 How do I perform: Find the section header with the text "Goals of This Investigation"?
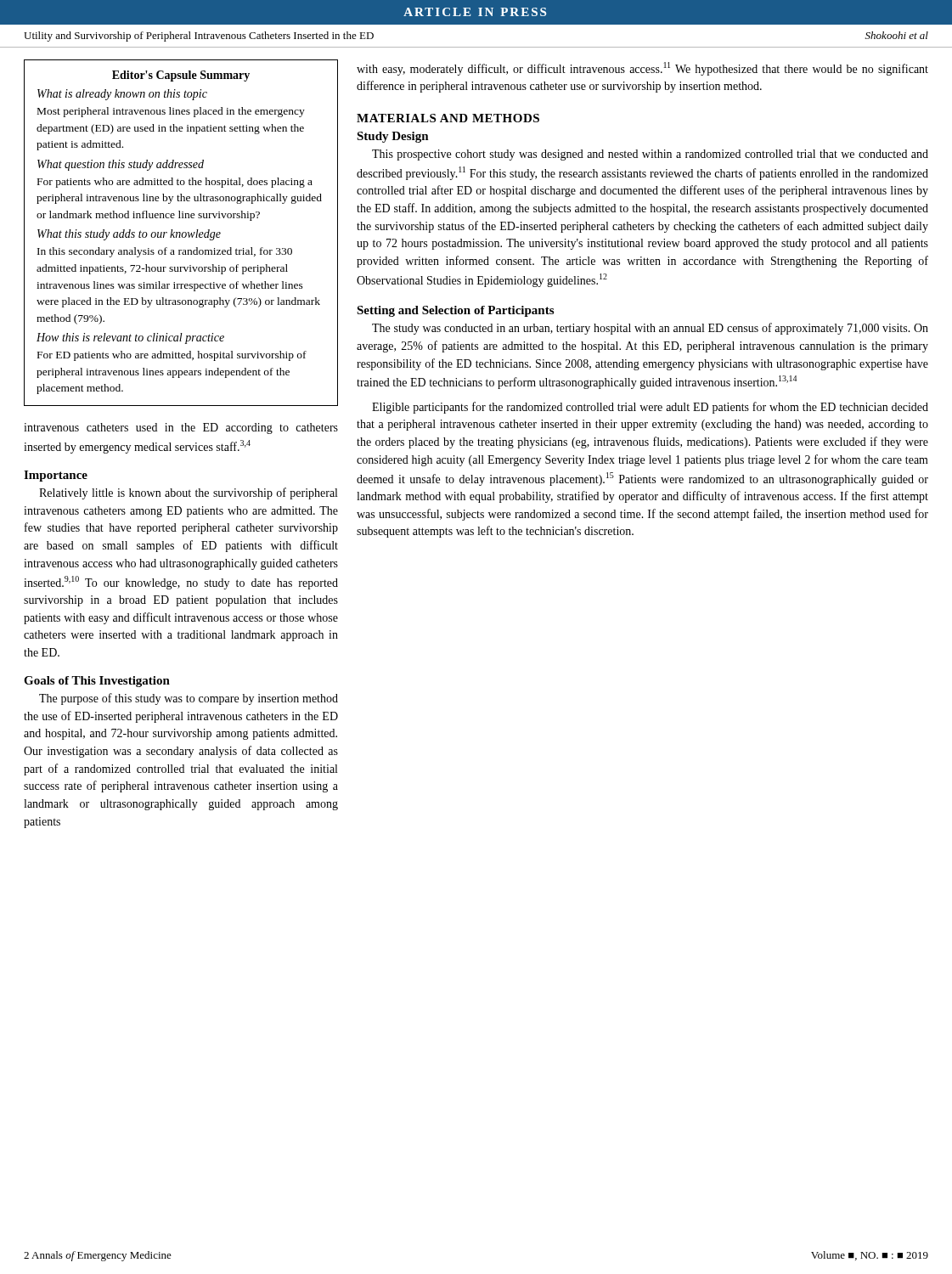tap(97, 680)
